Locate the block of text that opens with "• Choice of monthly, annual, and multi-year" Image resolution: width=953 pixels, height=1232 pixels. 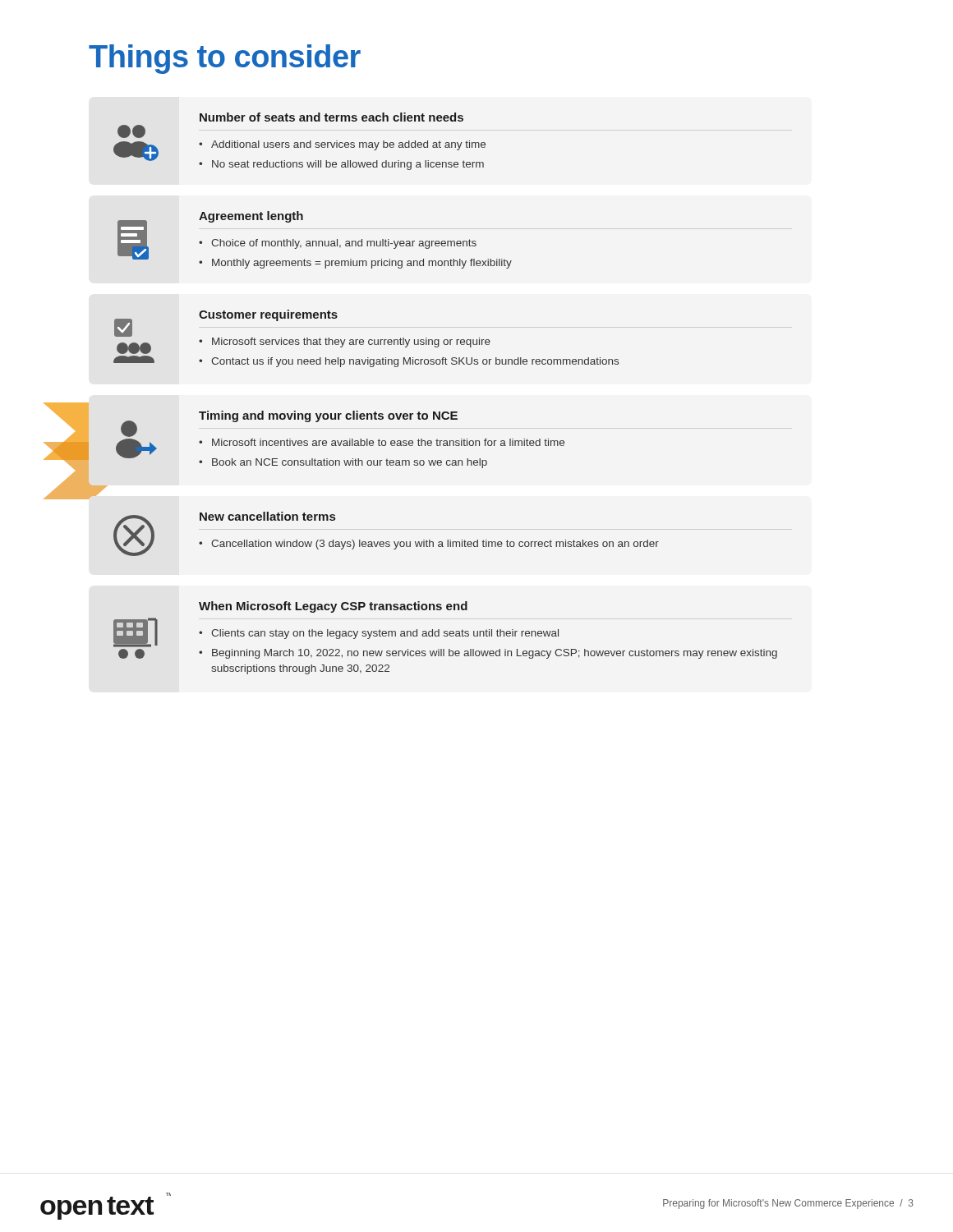point(338,243)
